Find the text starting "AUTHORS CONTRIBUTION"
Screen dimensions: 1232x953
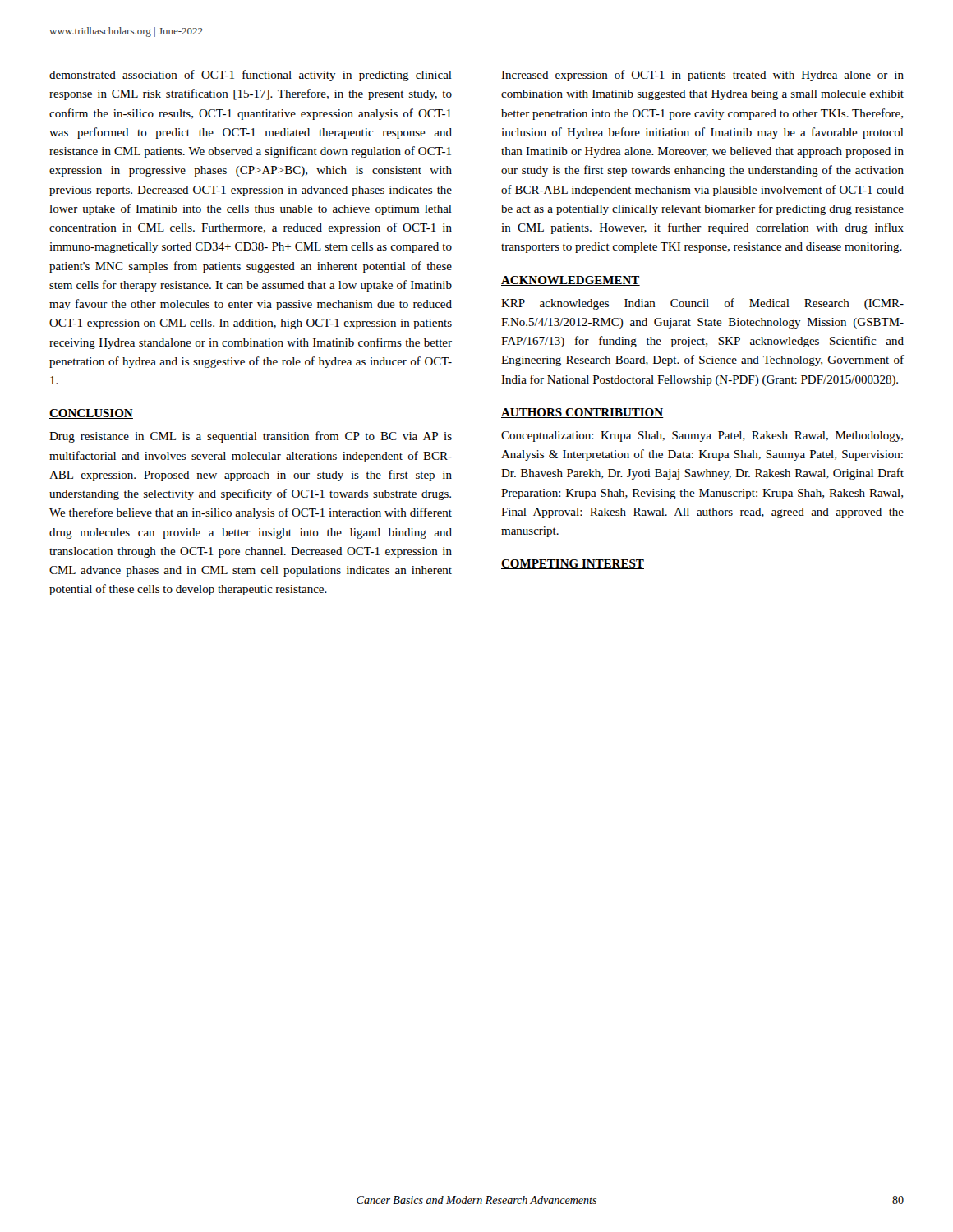pos(582,412)
